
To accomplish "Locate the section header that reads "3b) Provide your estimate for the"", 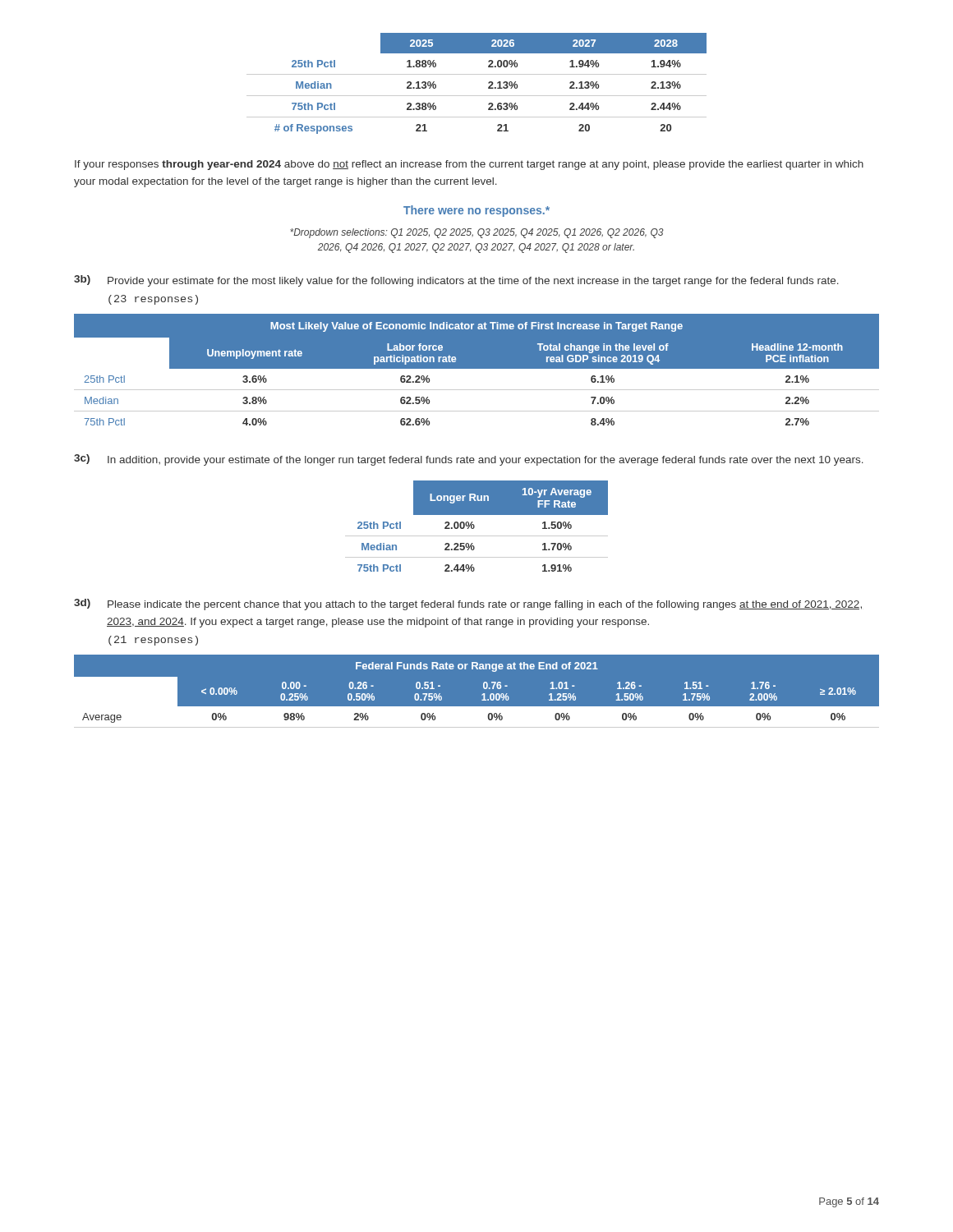I will [457, 281].
